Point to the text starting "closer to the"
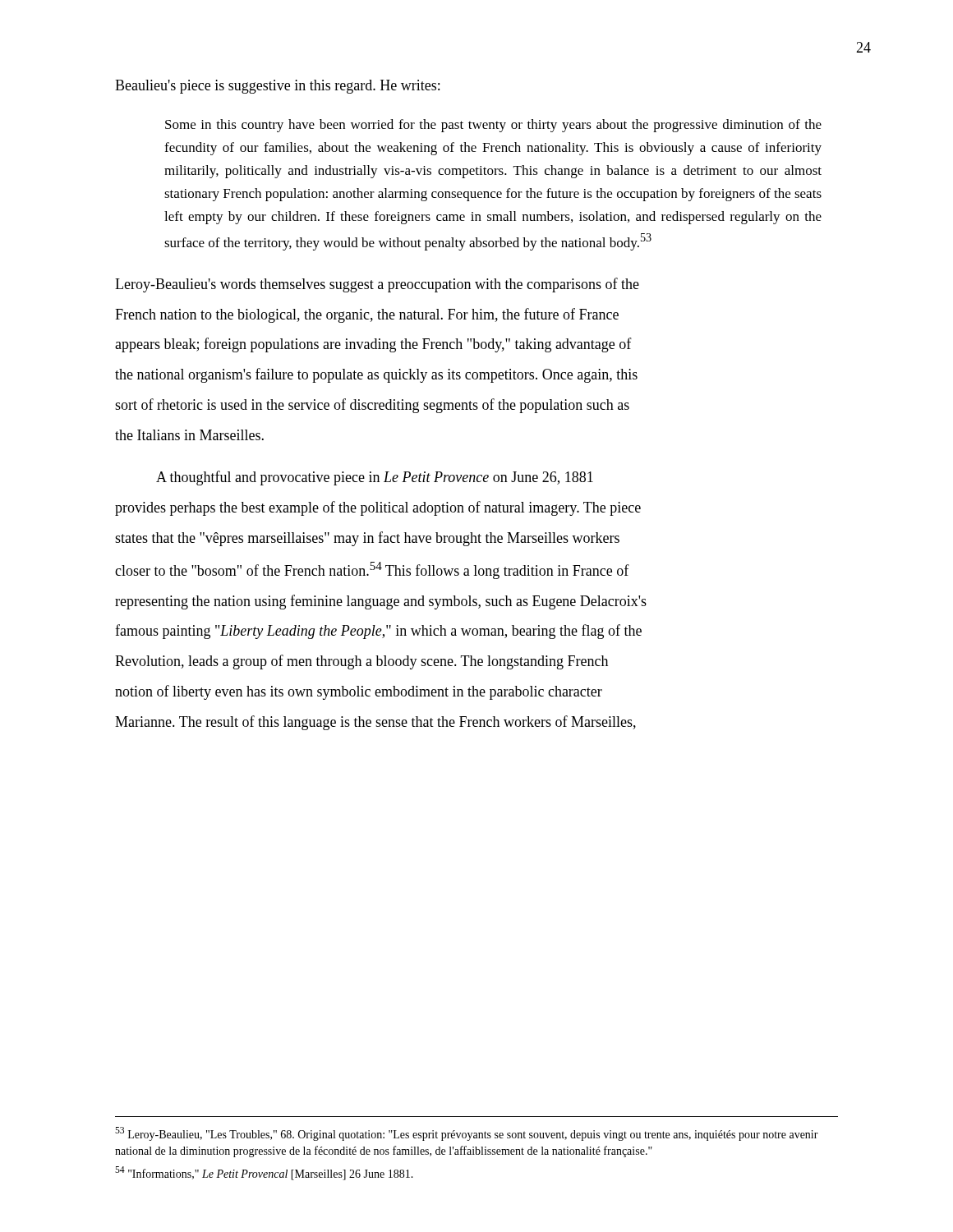The image size is (953, 1232). [372, 569]
